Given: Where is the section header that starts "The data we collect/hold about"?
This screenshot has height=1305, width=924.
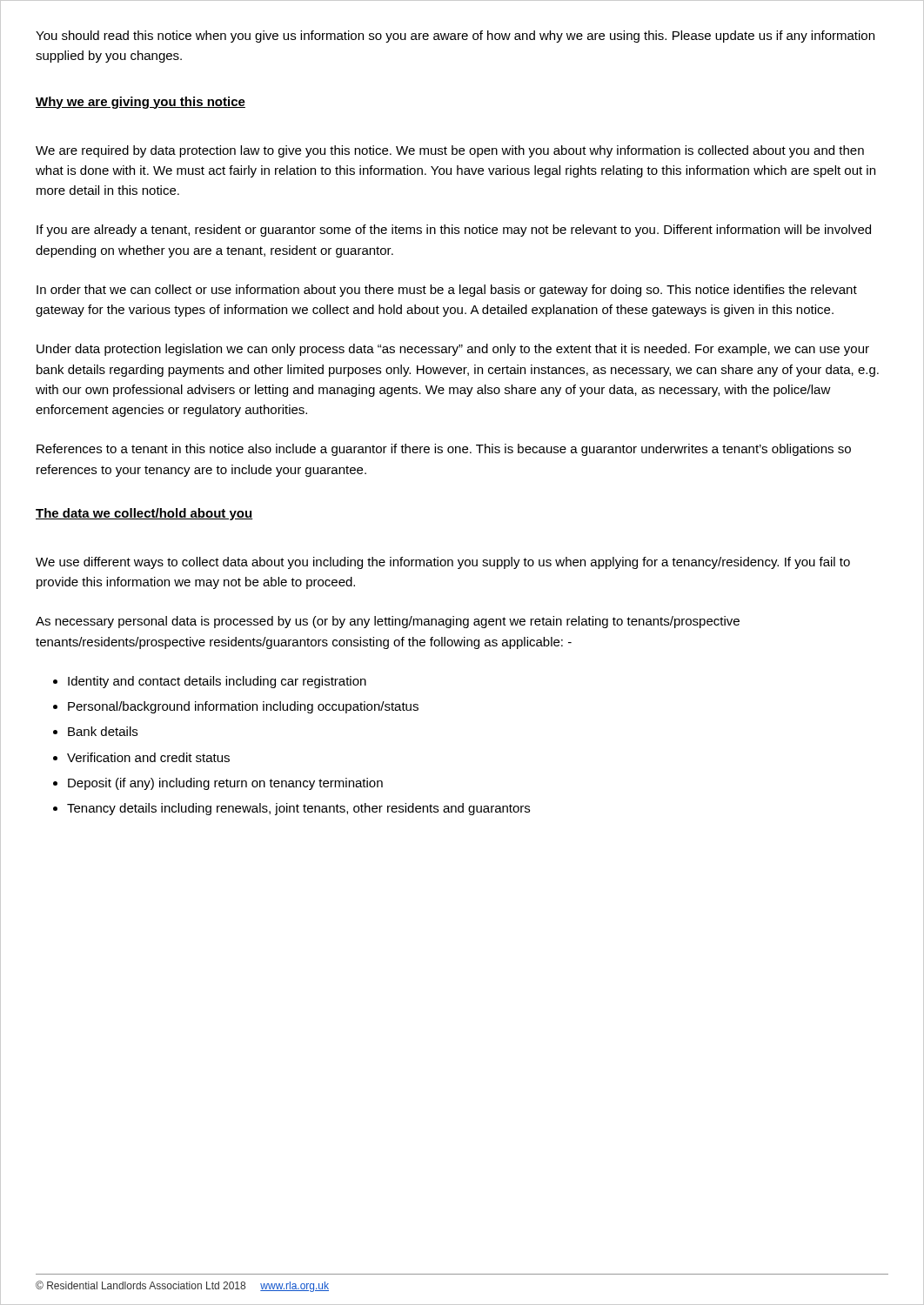Looking at the screenshot, I should pyautogui.click(x=144, y=513).
